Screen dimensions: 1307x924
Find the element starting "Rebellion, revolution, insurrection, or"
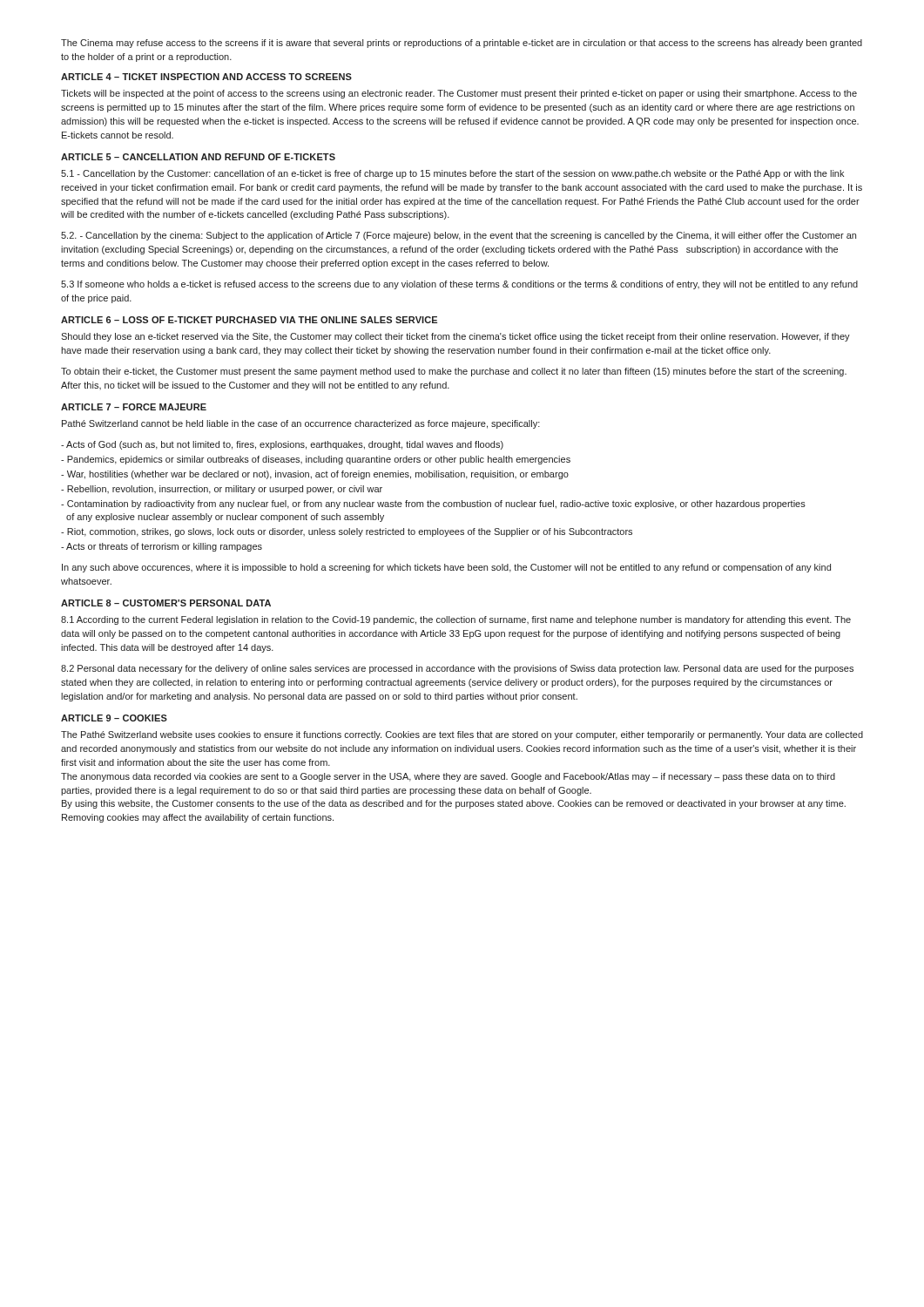click(222, 488)
